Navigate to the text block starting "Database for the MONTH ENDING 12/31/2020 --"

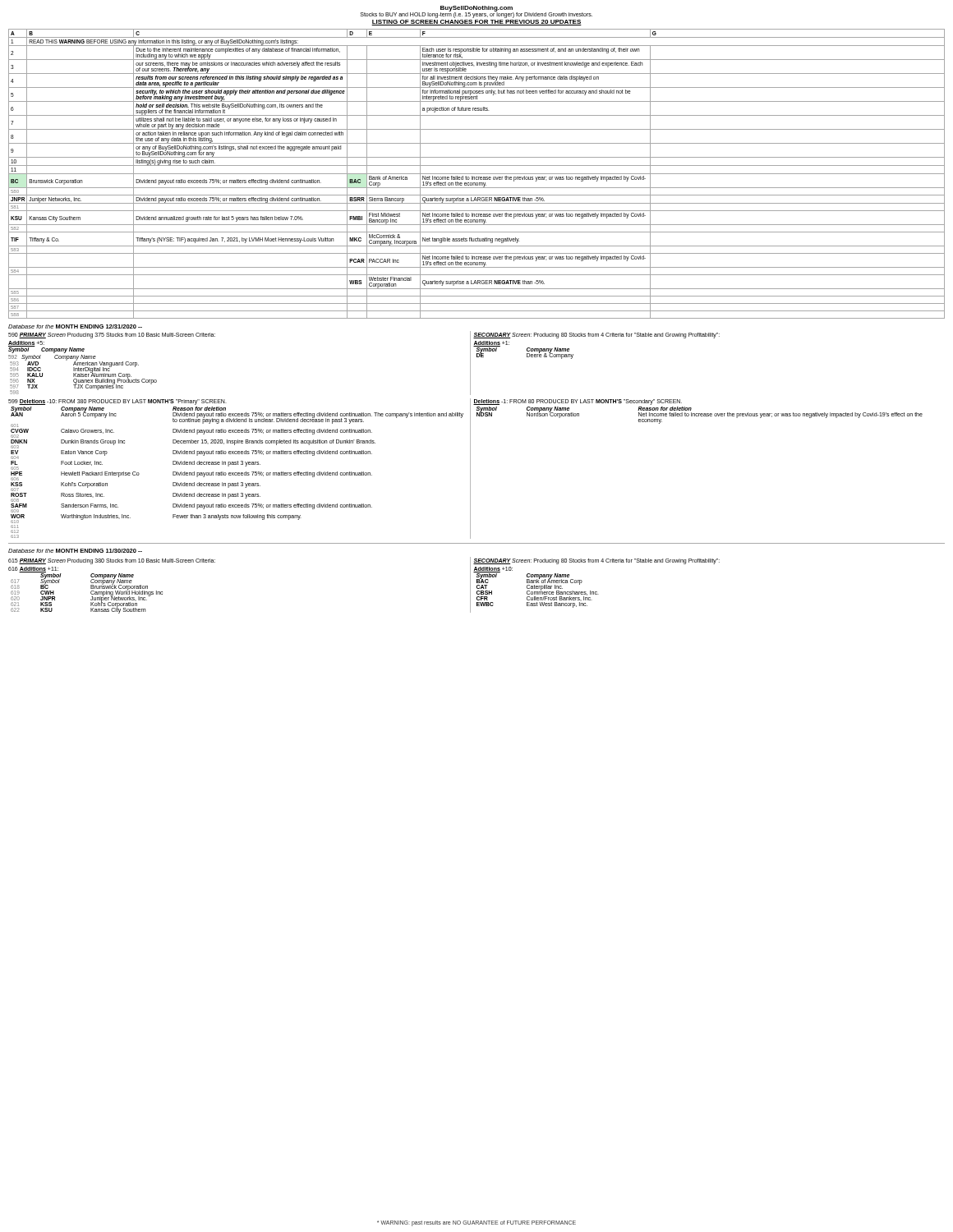75,326
